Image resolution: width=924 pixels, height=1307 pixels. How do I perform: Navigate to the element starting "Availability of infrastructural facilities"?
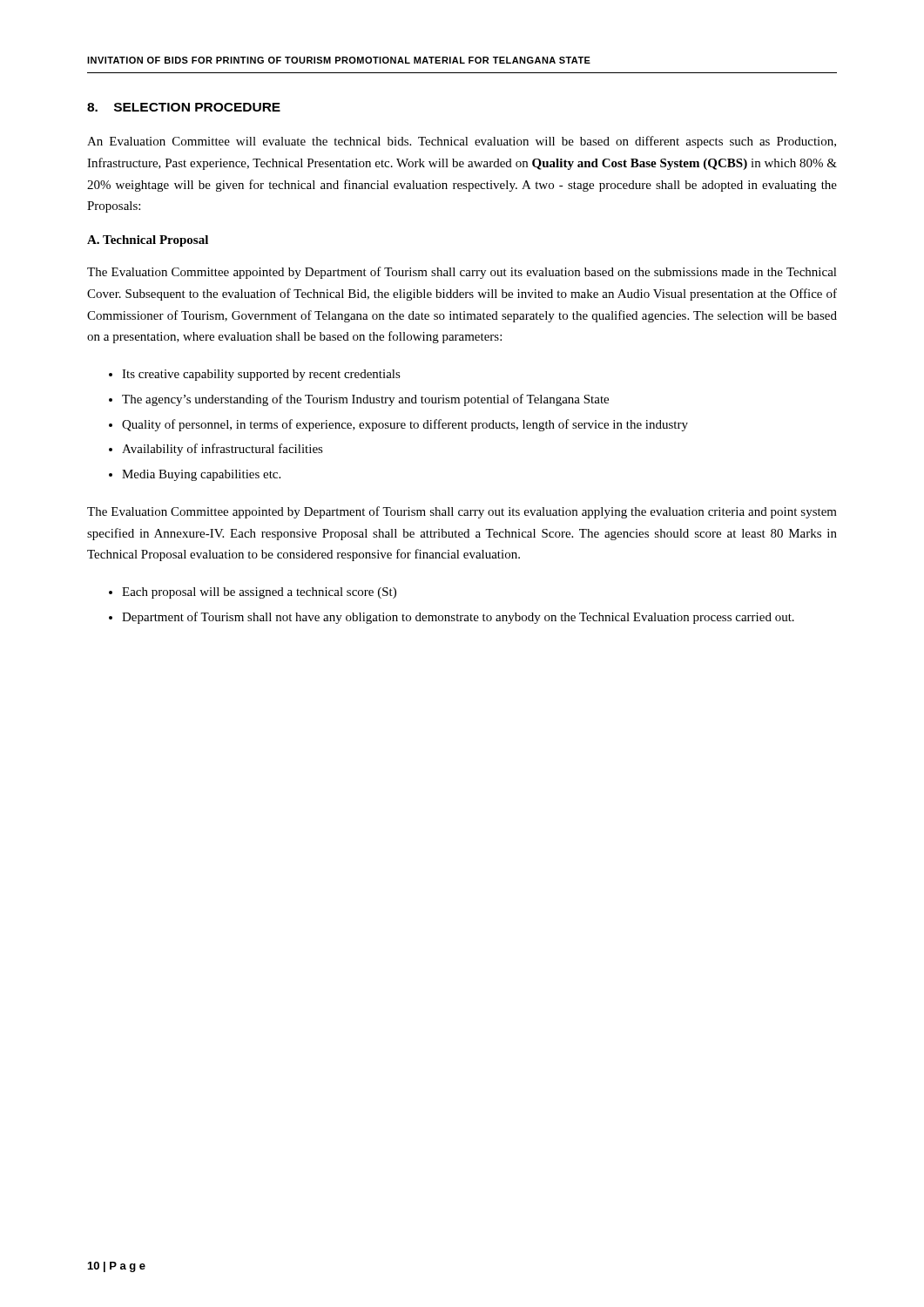click(x=222, y=449)
